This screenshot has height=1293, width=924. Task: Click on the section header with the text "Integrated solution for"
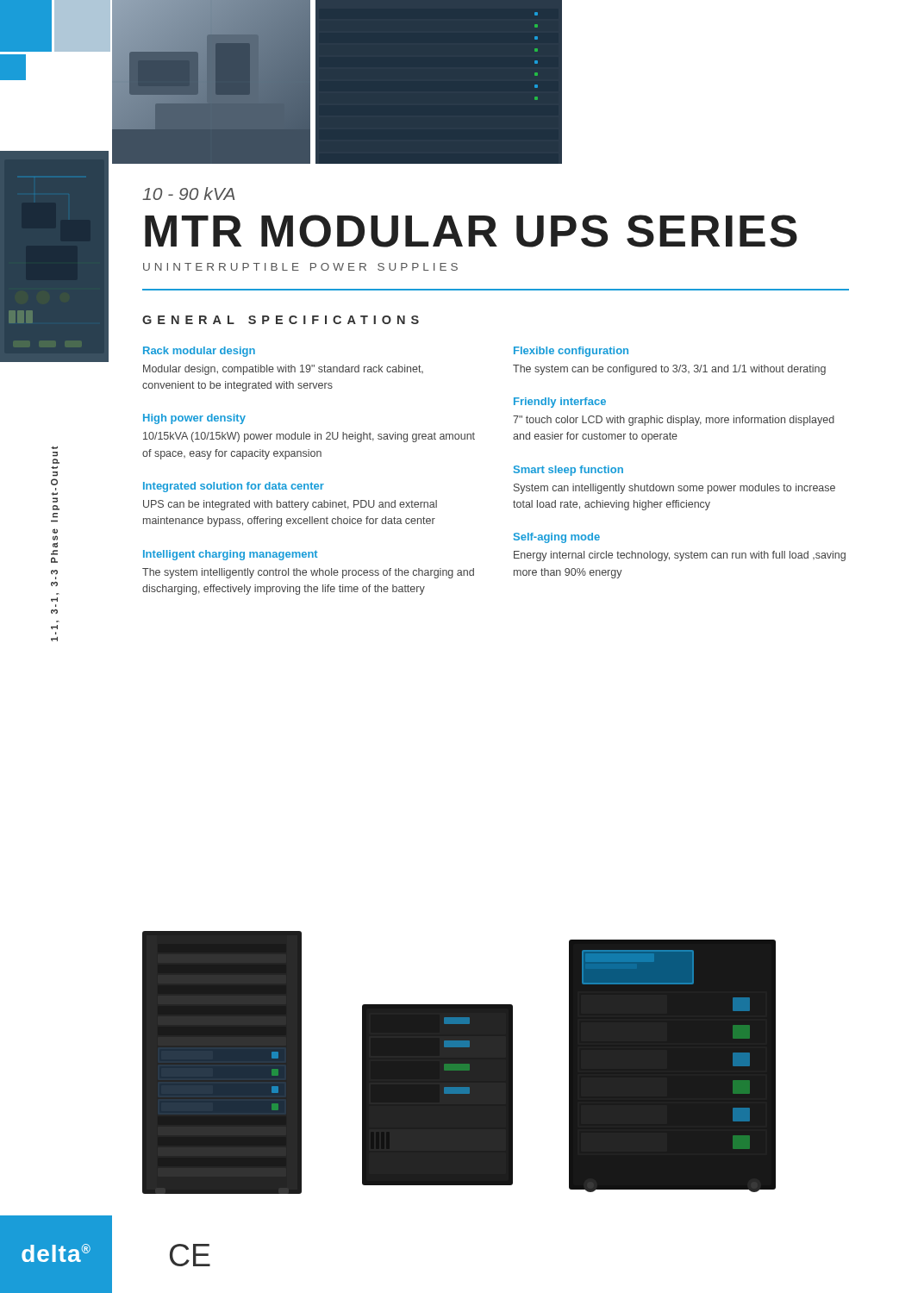233,486
